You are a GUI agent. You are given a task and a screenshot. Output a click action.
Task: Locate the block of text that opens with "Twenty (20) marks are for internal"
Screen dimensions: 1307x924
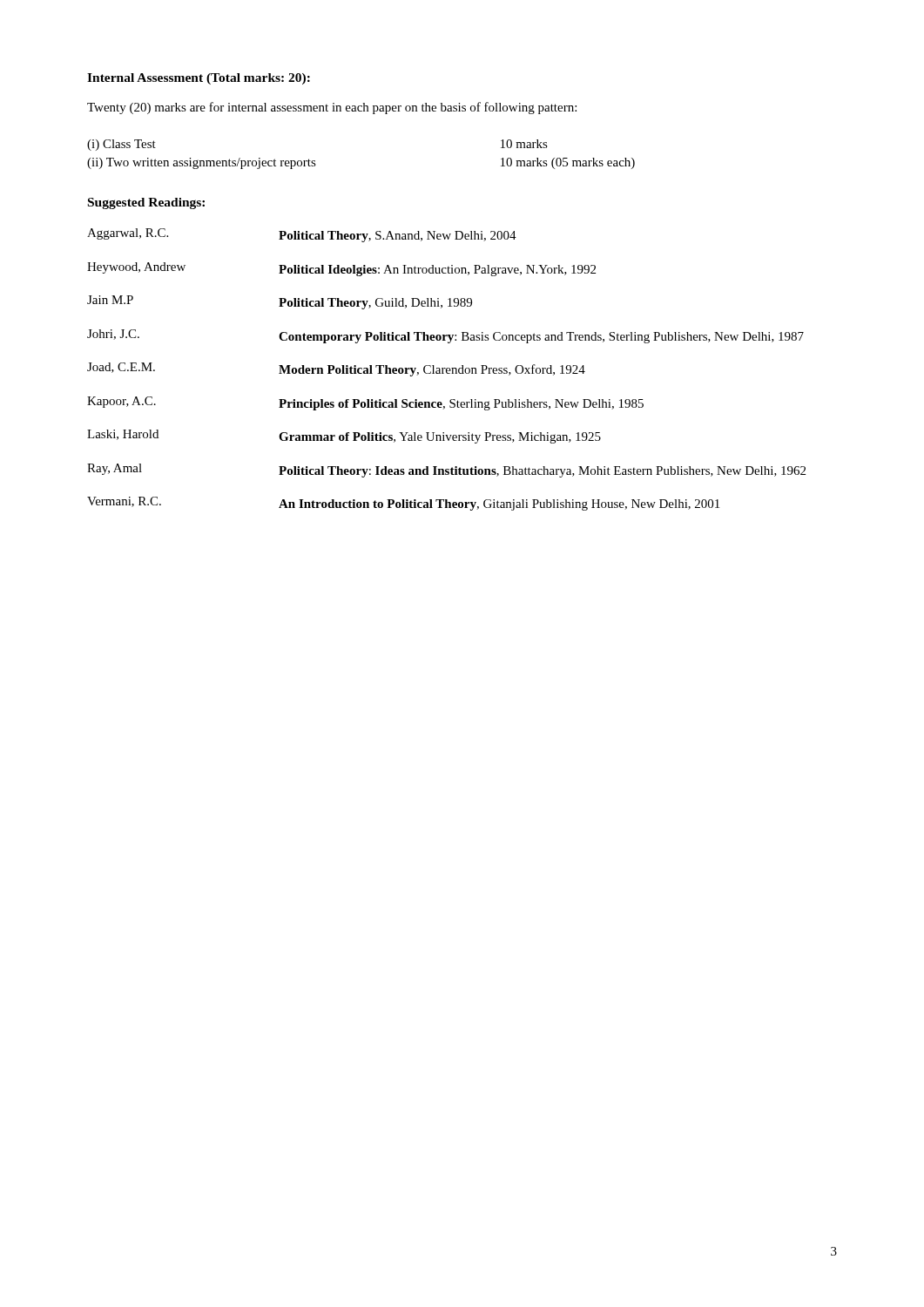(332, 107)
